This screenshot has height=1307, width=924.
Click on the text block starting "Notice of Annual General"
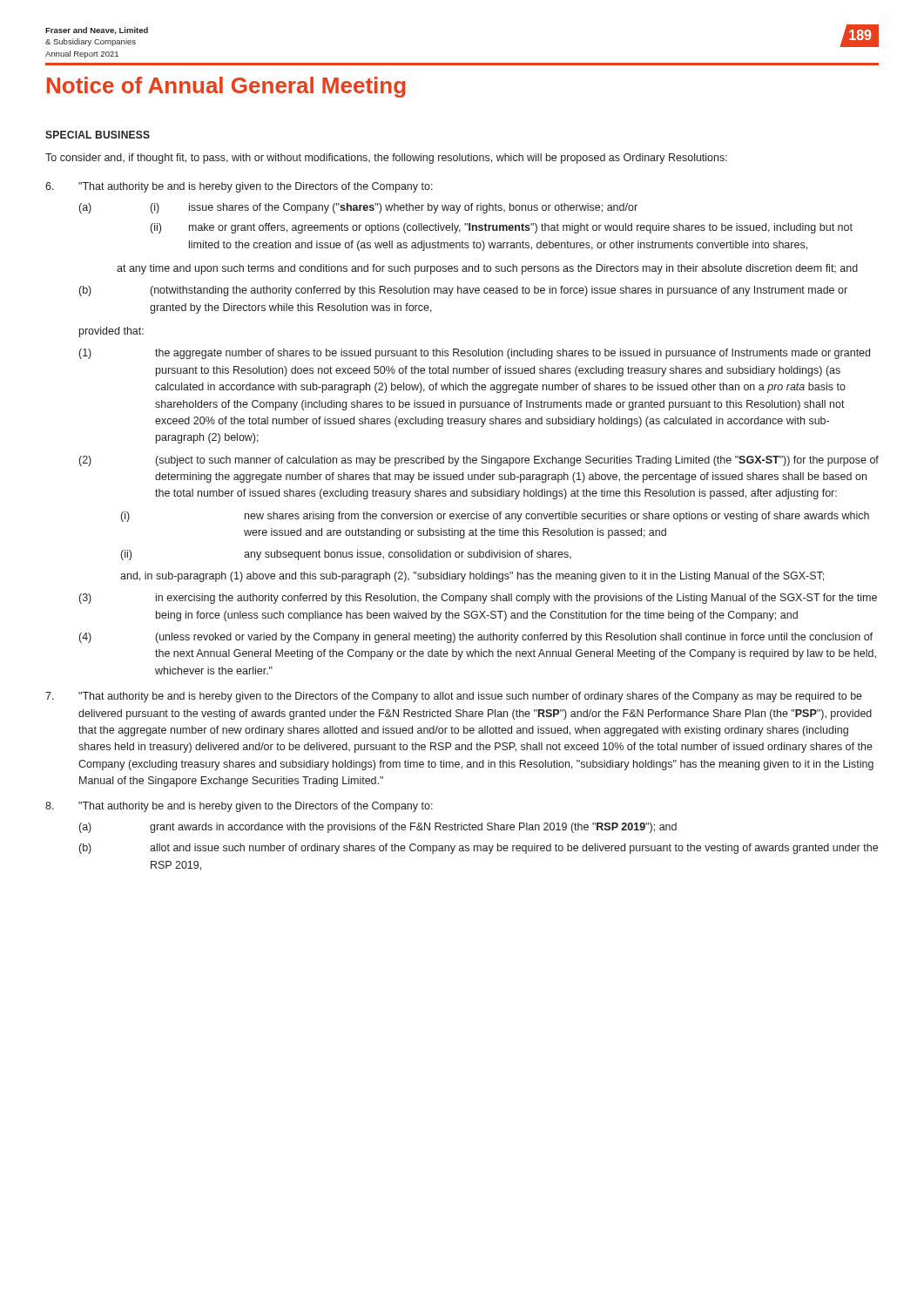(x=226, y=85)
